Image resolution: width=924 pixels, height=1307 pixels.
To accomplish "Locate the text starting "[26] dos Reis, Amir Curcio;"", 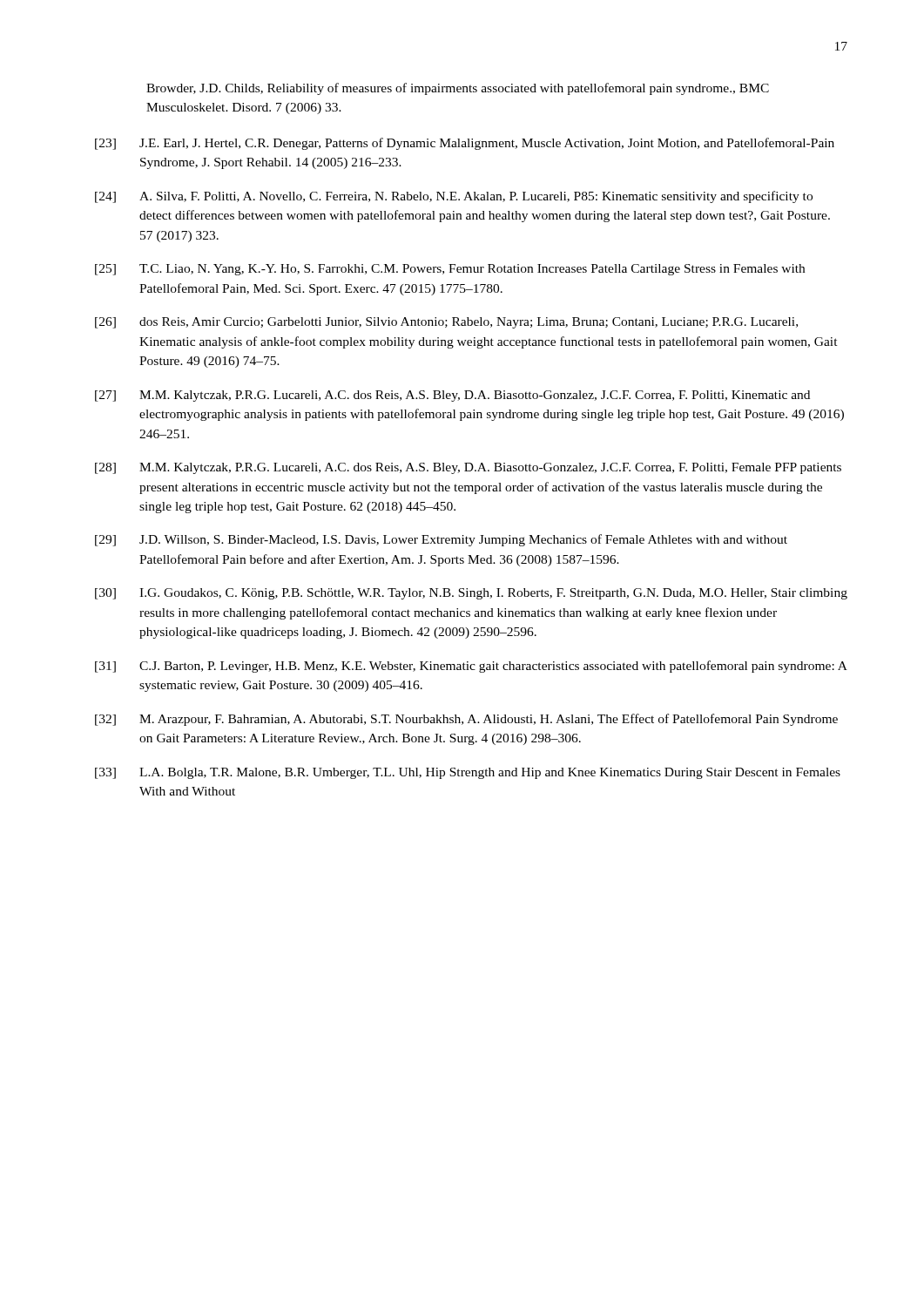I will 471,342.
